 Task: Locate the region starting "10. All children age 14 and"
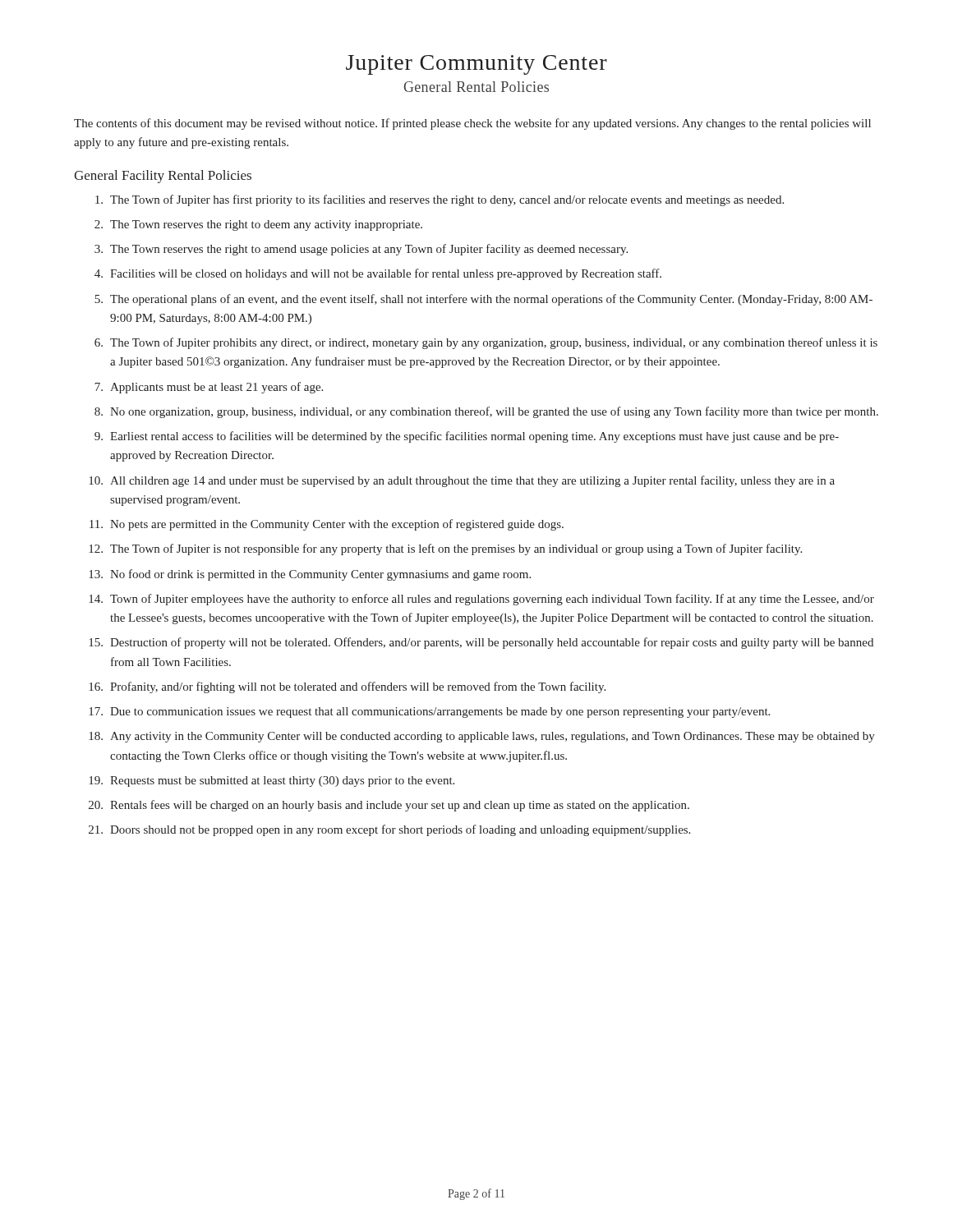[x=476, y=490]
